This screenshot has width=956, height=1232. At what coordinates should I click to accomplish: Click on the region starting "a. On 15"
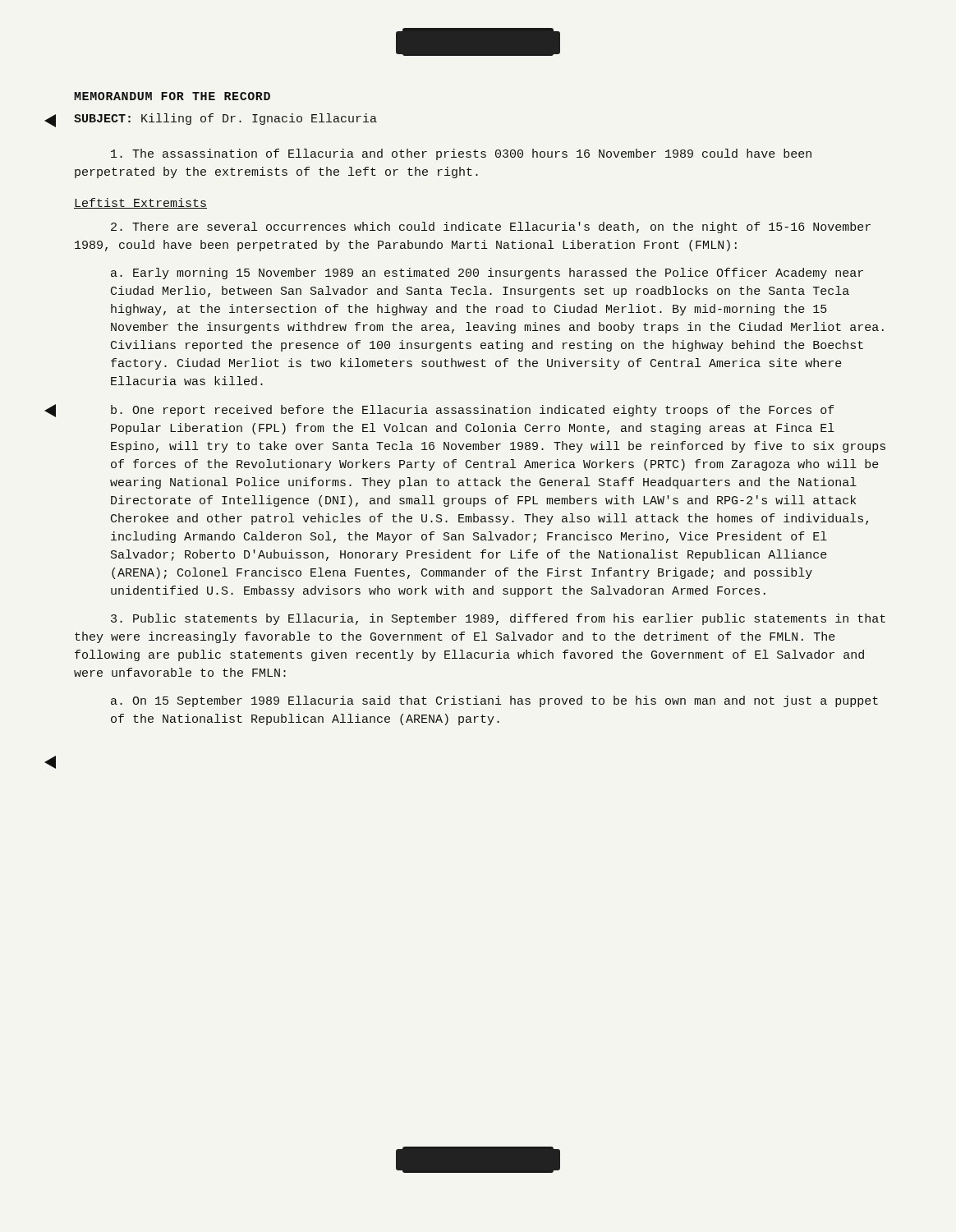(x=494, y=711)
